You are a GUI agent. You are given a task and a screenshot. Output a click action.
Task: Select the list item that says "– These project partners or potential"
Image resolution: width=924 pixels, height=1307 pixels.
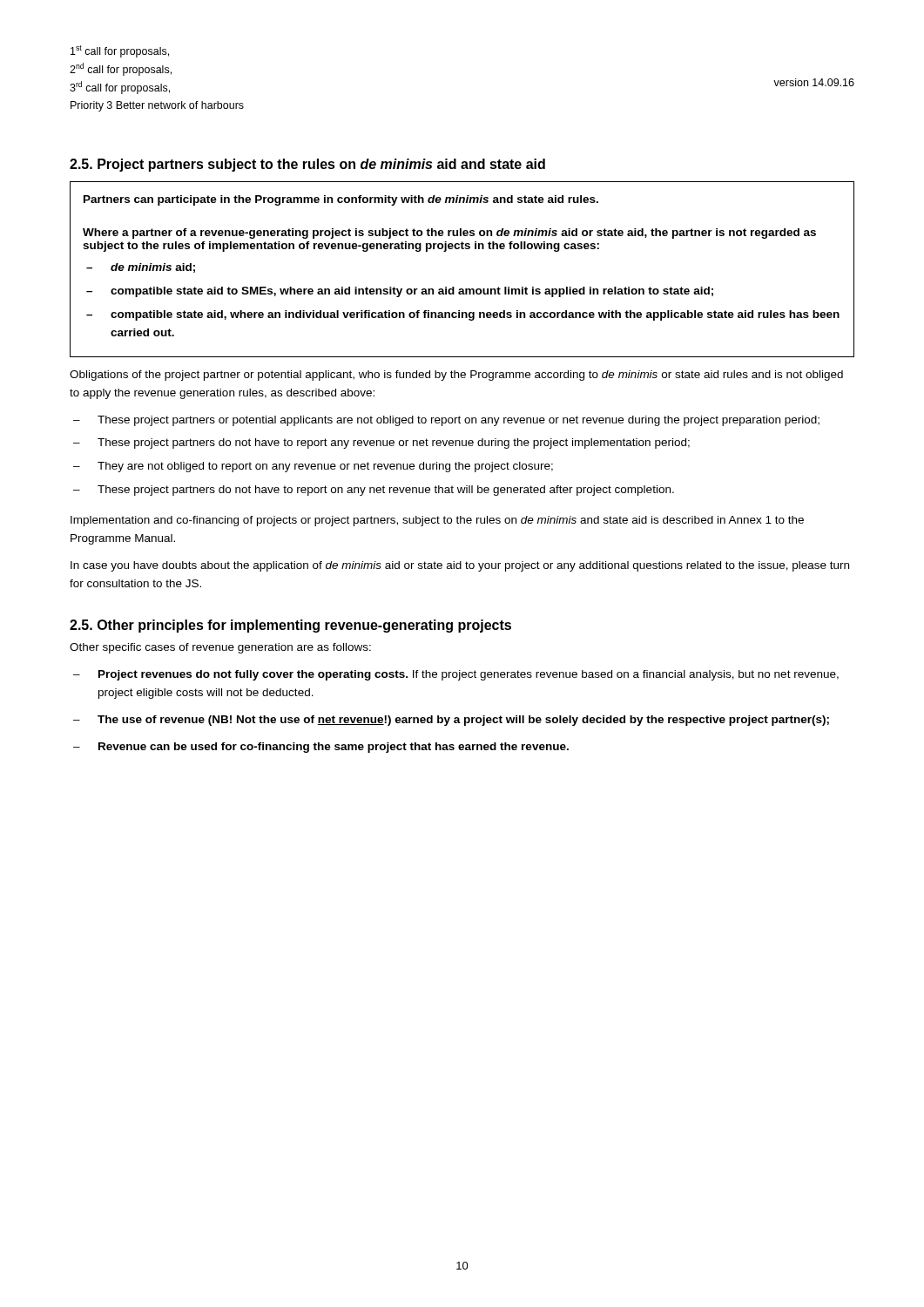(x=462, y=420)
